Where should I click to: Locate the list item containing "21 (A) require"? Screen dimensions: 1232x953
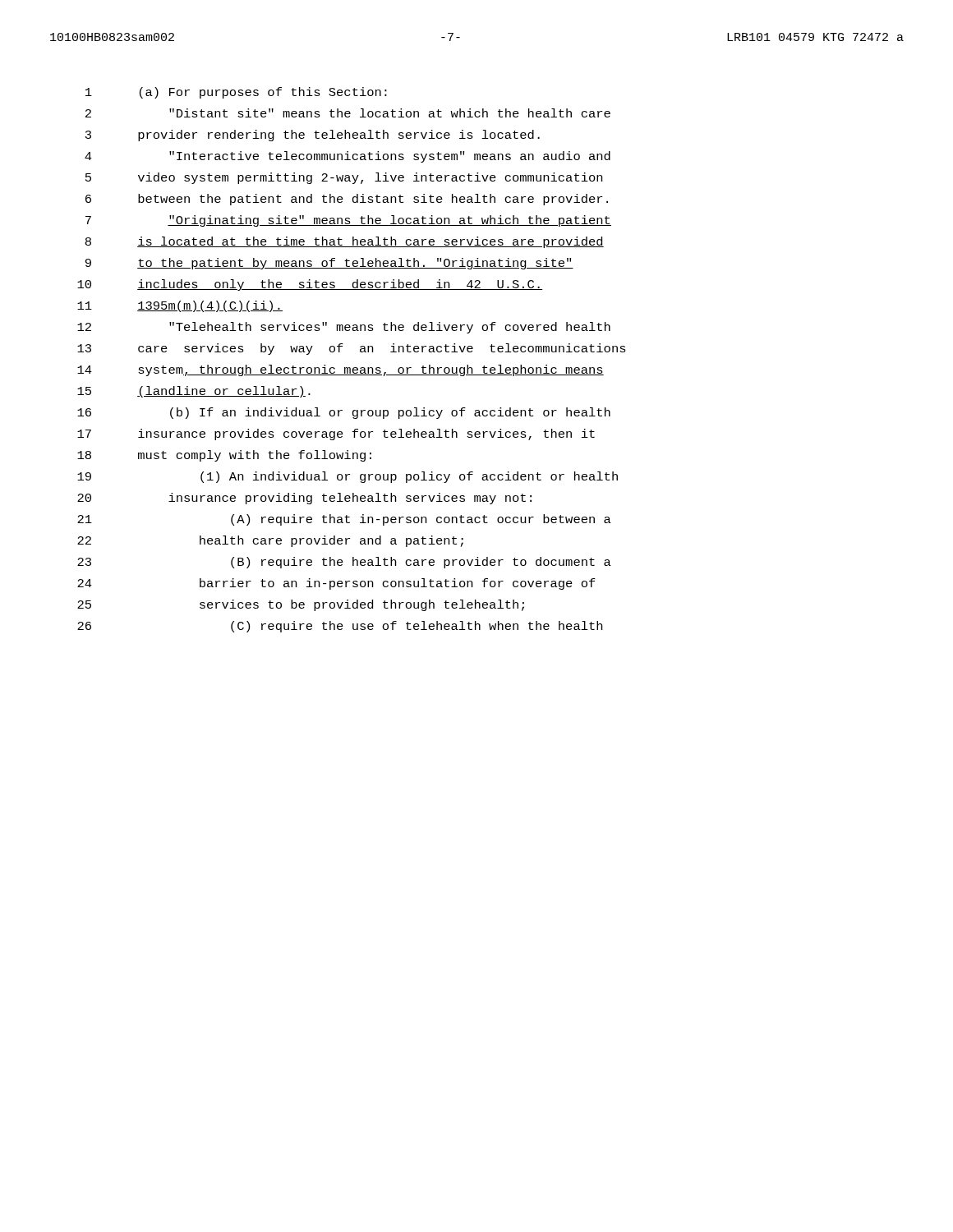click(x=476, y=520)
